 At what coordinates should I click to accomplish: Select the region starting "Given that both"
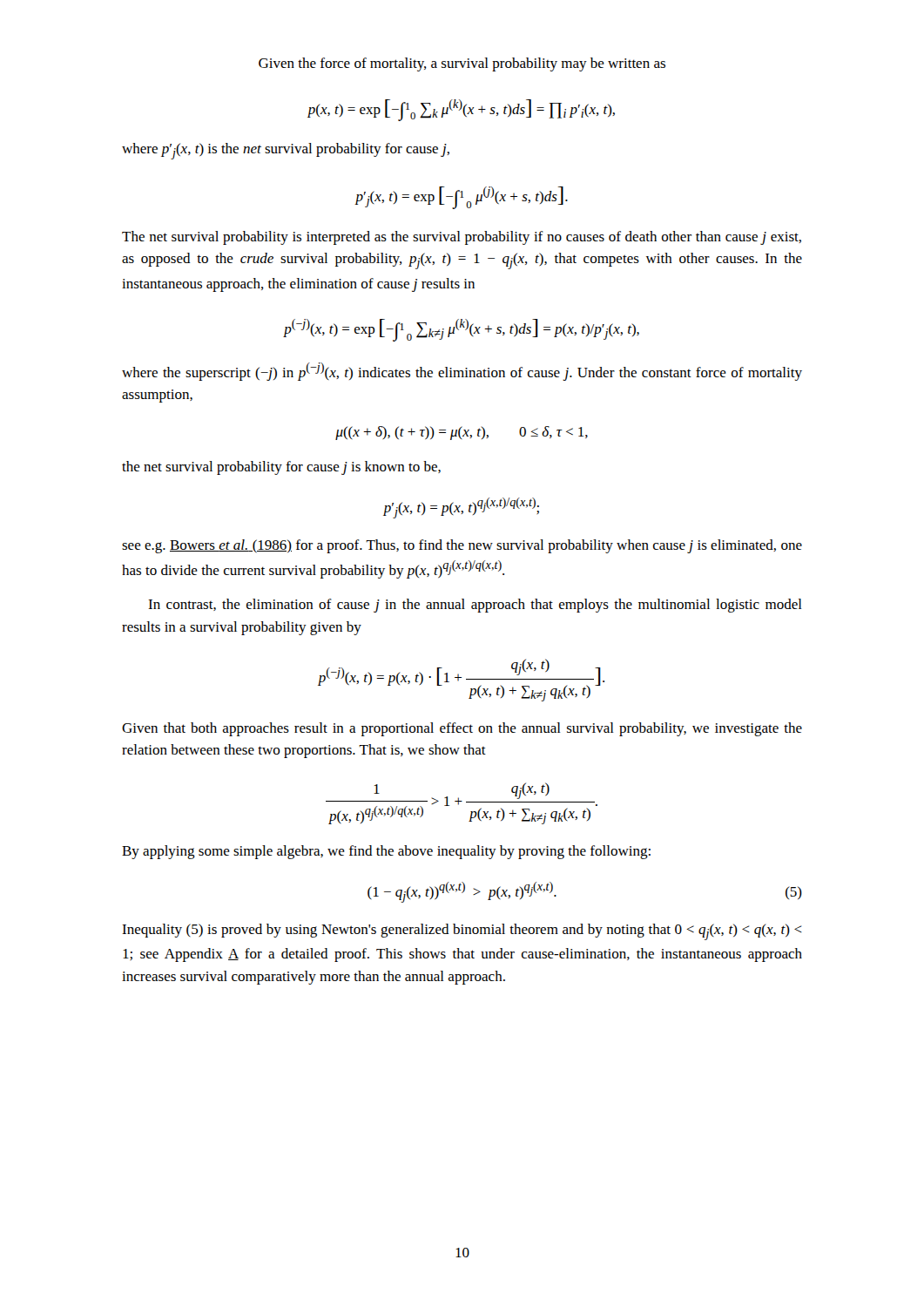pos(462,739)
